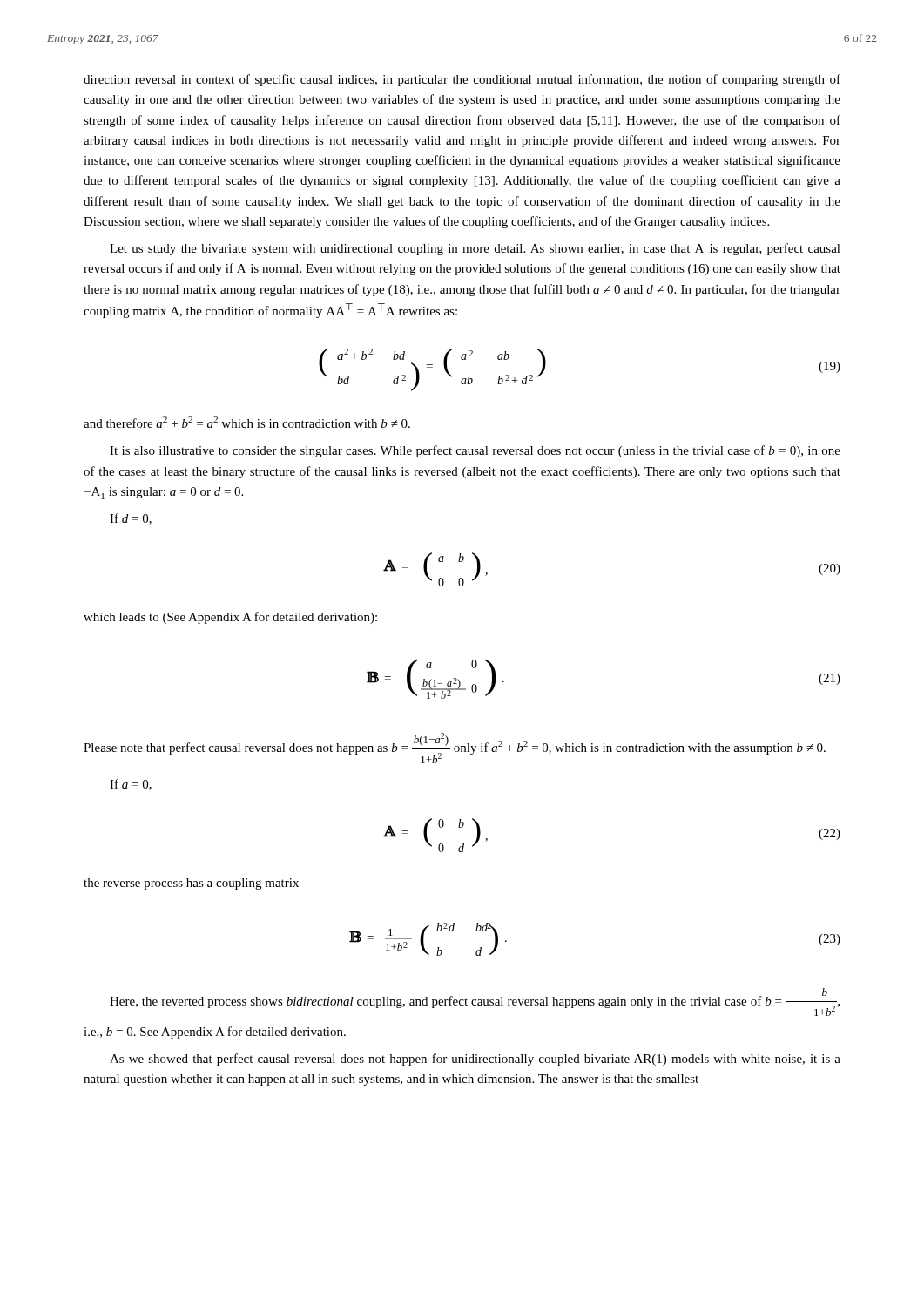Image resolution: width=924 pixels, height=1307 pixels.
Task: Locate the formula that opens with "𝔸 = ( a b 0 0 )"
Action: pos(441,562)
